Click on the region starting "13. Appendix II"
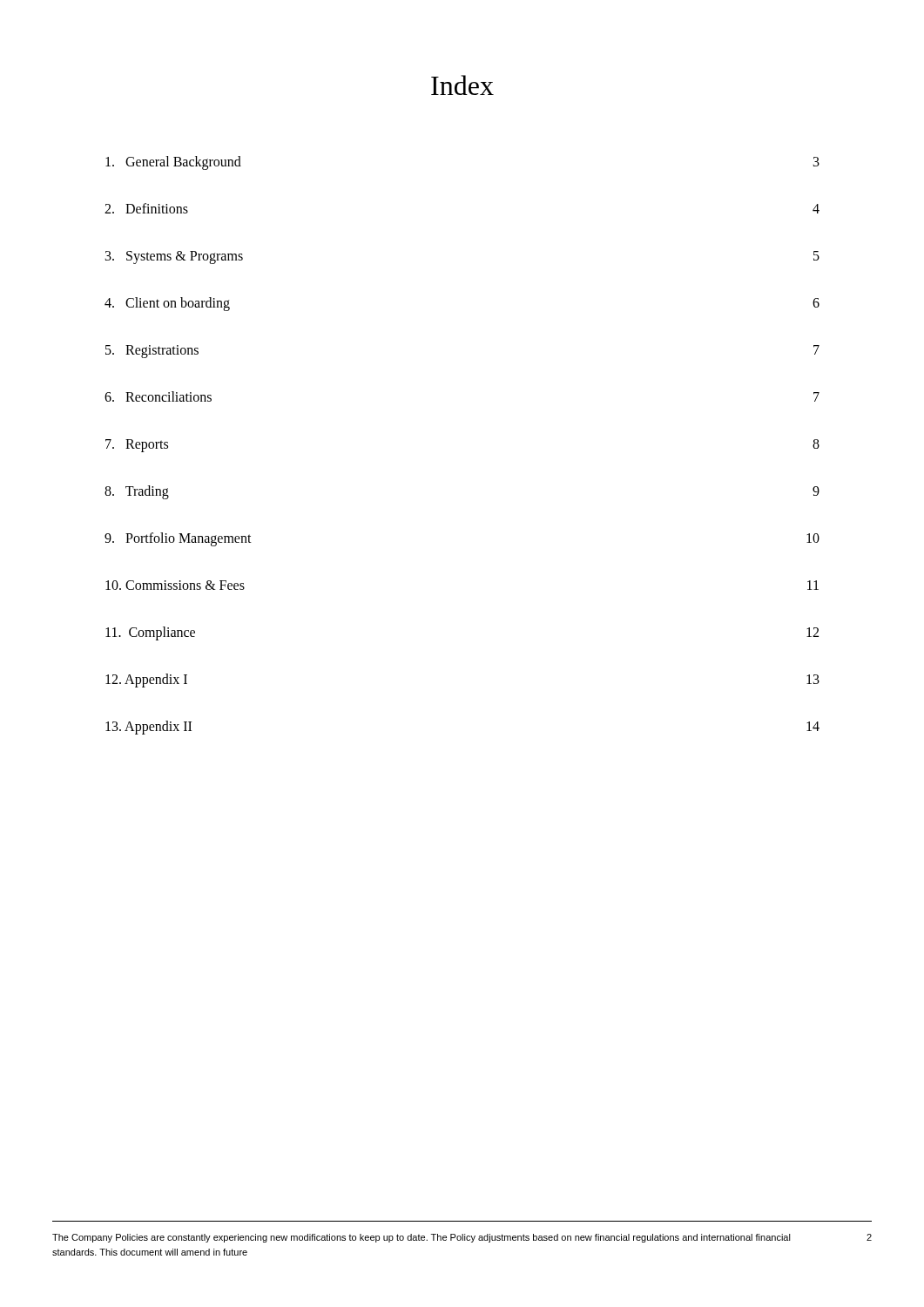This screenshot has width=924, height=1307. 144,727
